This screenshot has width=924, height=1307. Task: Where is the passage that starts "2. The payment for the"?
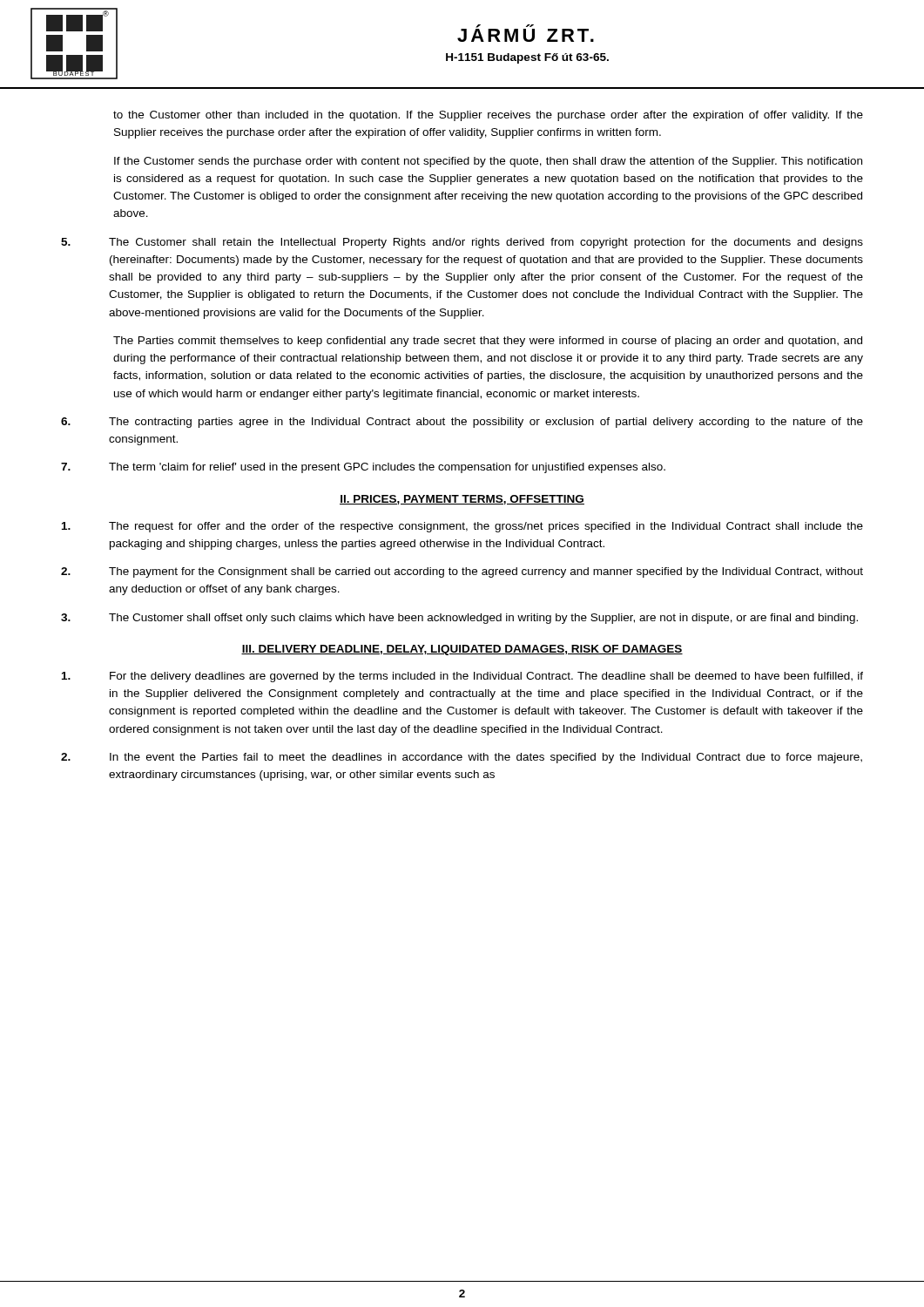tap(462, 581)
